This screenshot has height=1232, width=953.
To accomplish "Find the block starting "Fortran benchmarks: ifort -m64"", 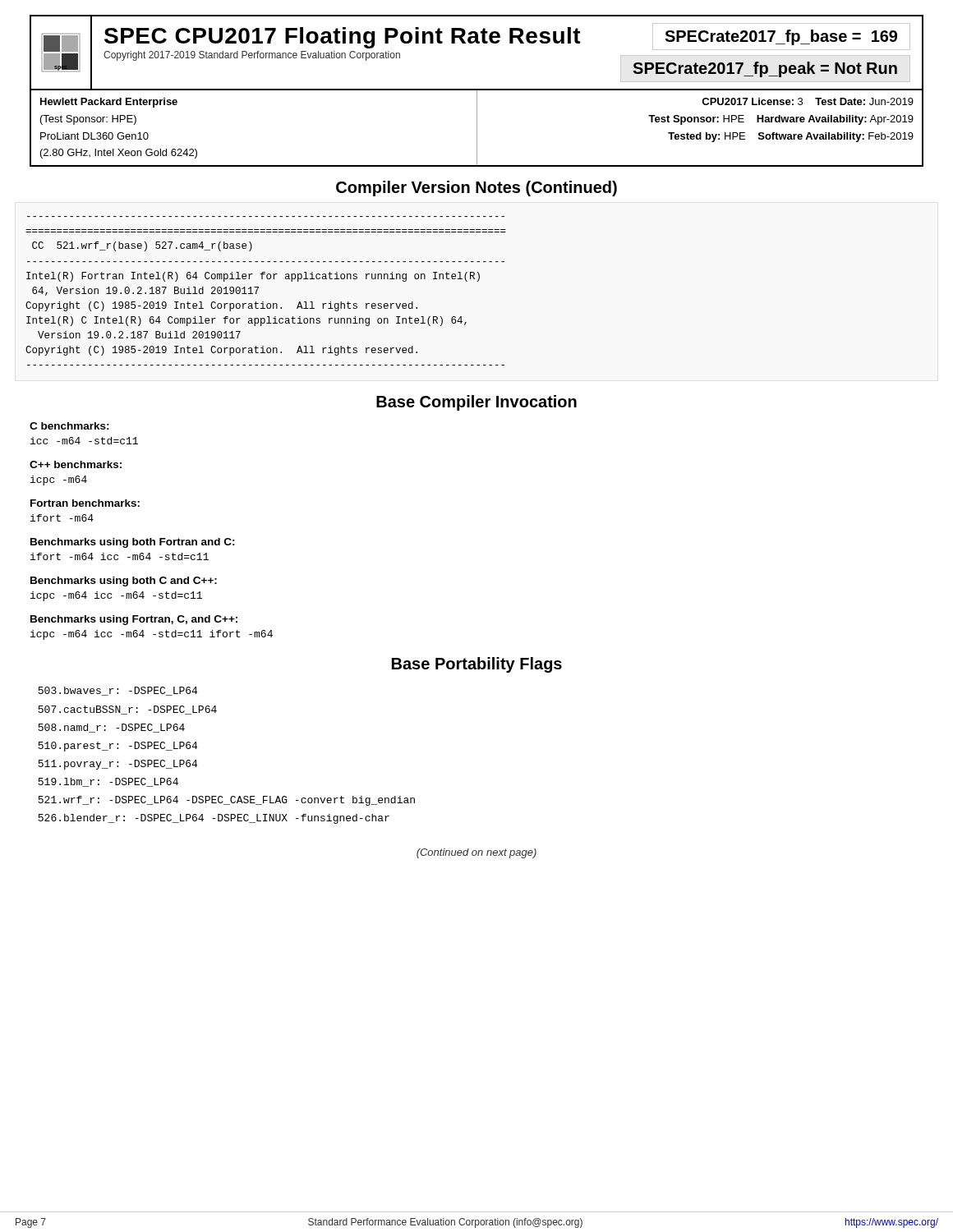I will tap(85, 503).
